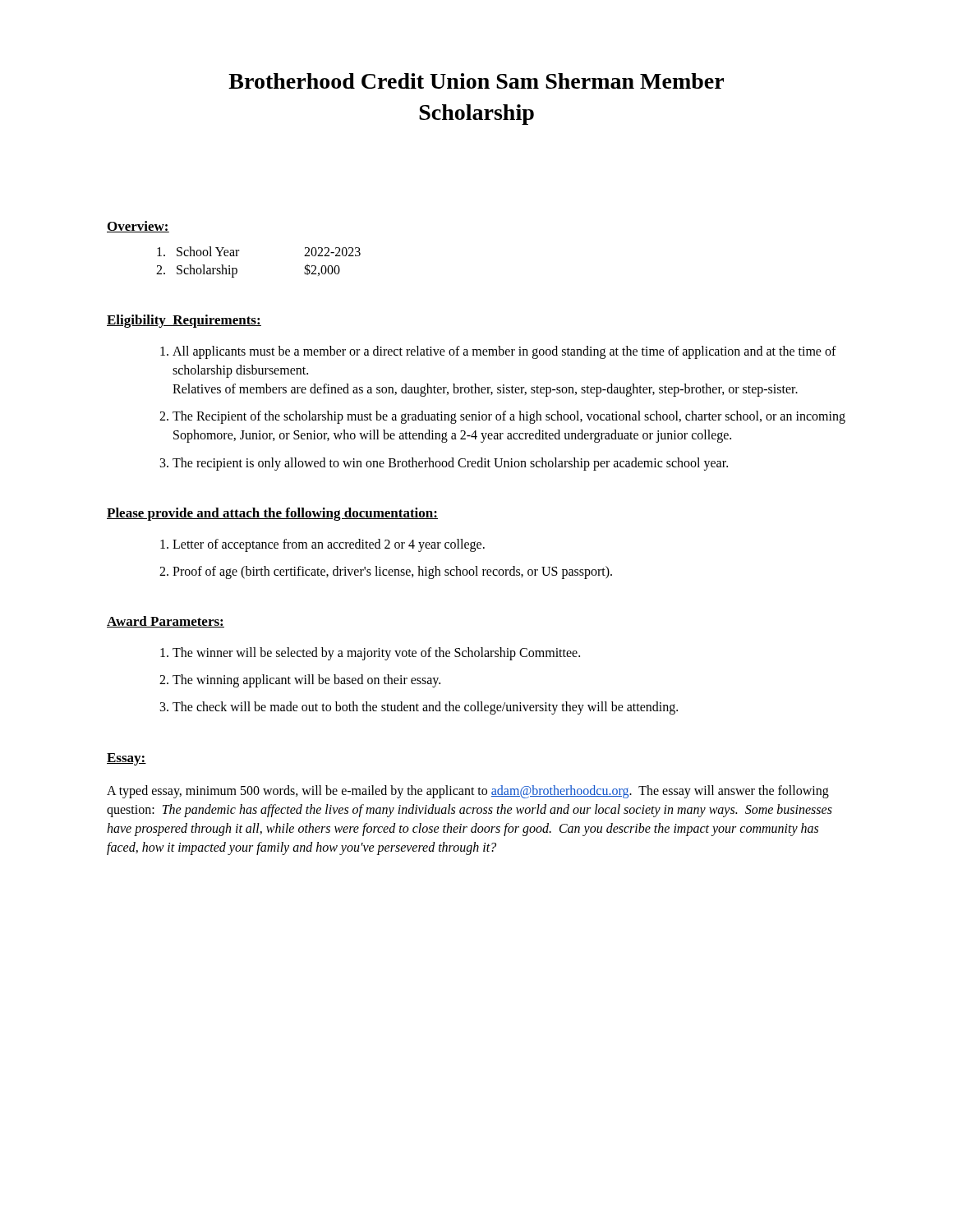This screenshot has height=1232, width=953.
Task: Locate the table with the text "2. Scholarship"
Action: point(476,261)
